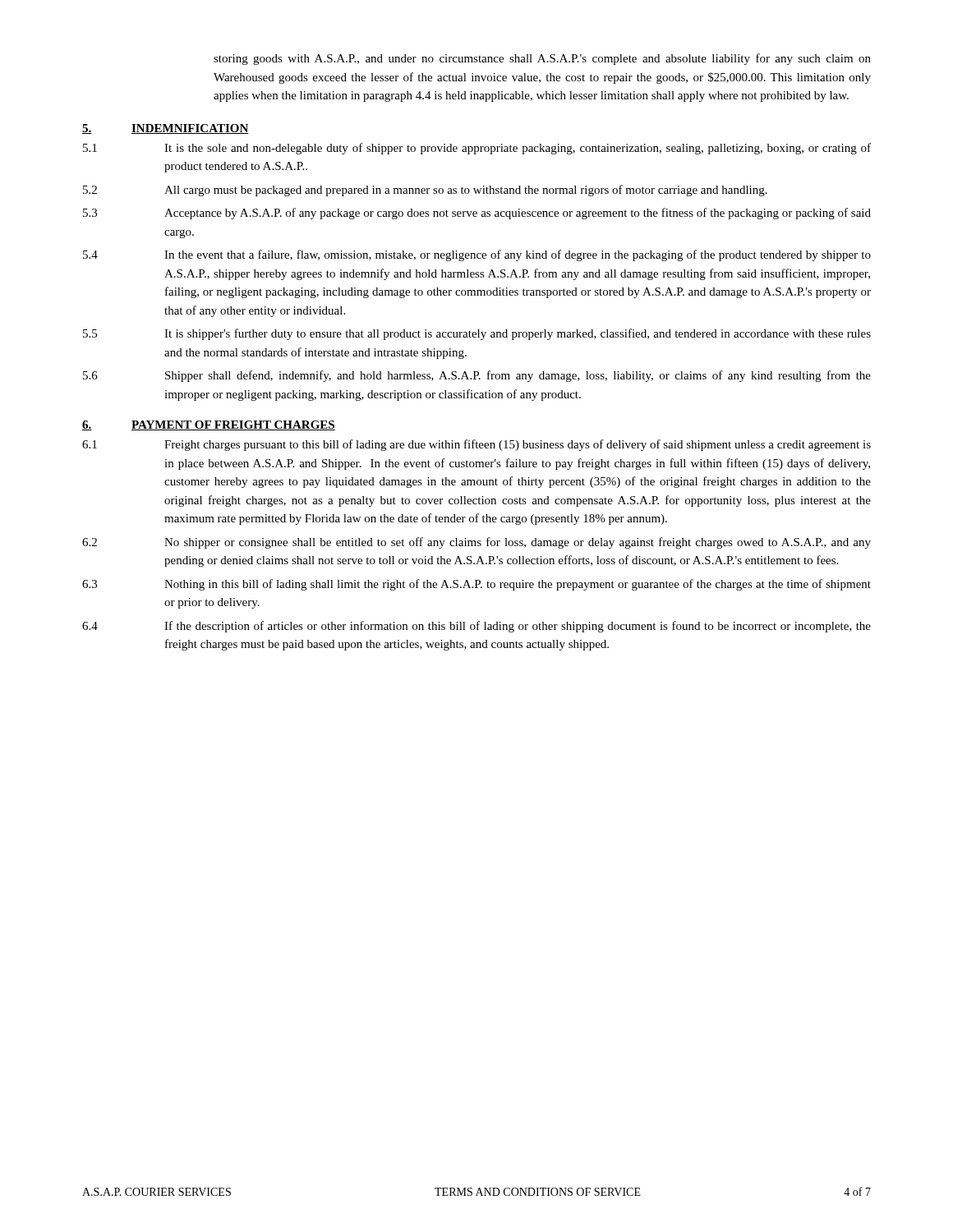Click on the passage starting "5.6 Shipper shall defend,"

pyautogui.click(x=476, y=385)
